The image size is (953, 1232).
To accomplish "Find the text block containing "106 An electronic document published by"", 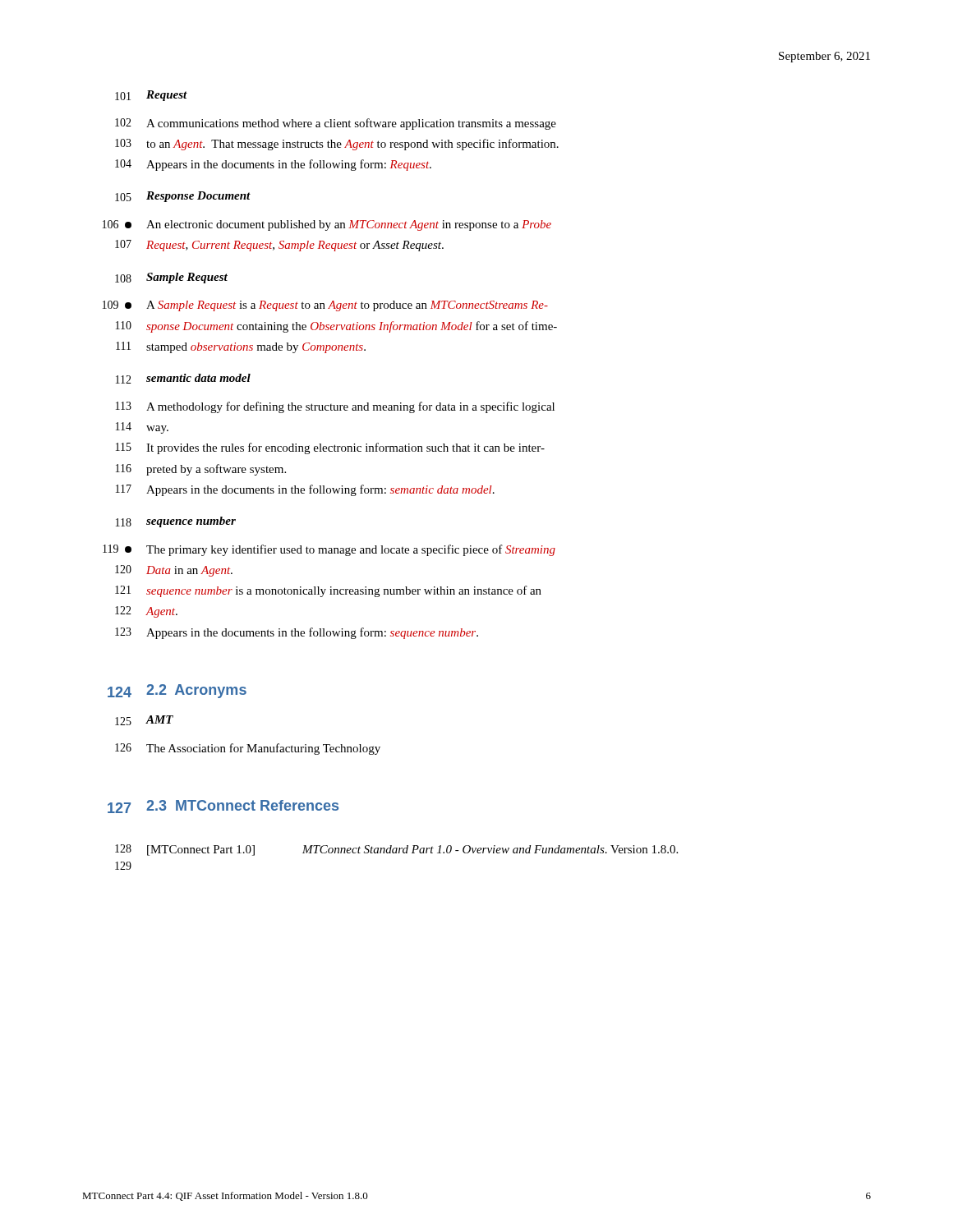I will point(476,225).
